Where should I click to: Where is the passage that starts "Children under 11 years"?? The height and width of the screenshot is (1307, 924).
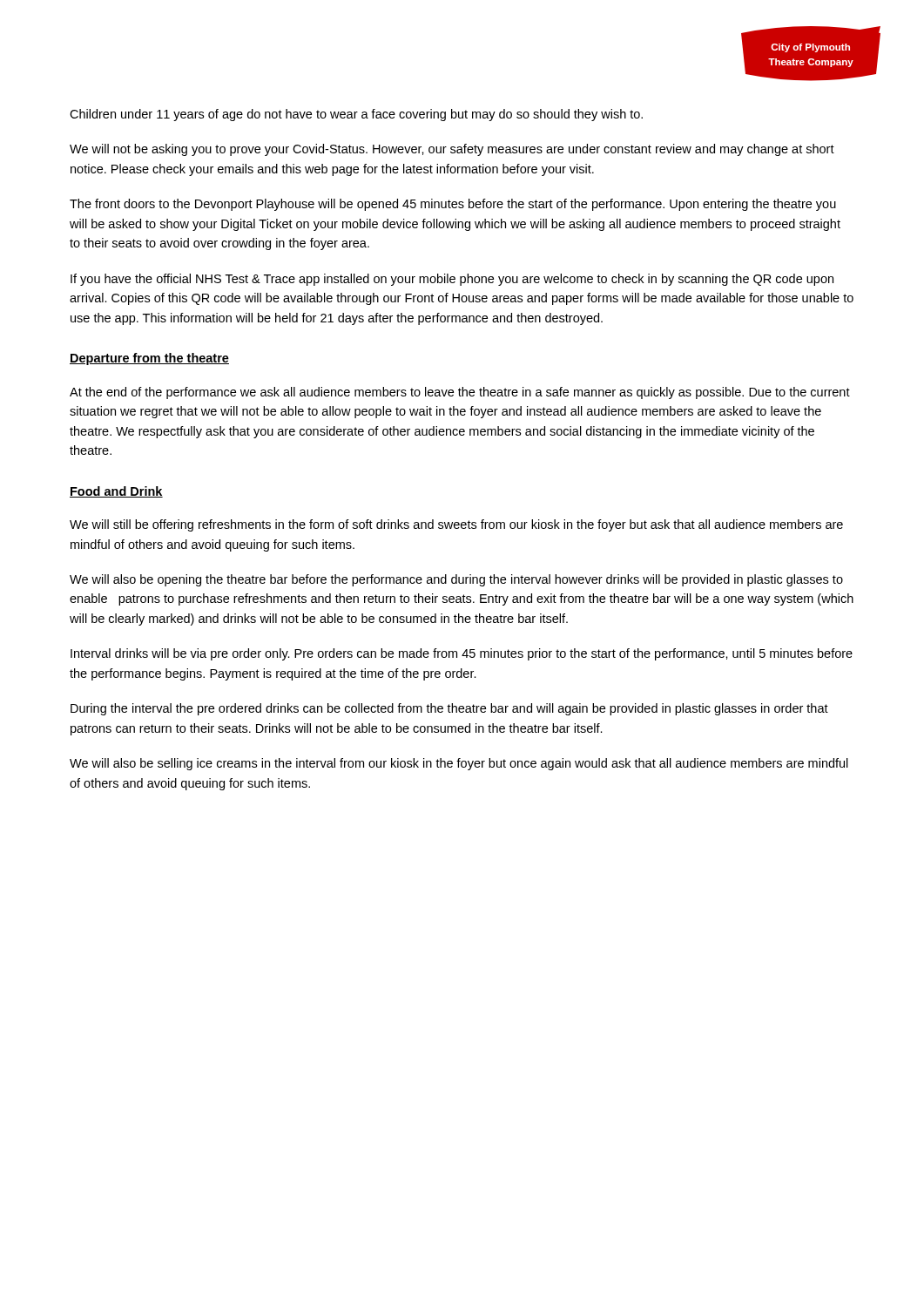(x=357, y=114)
